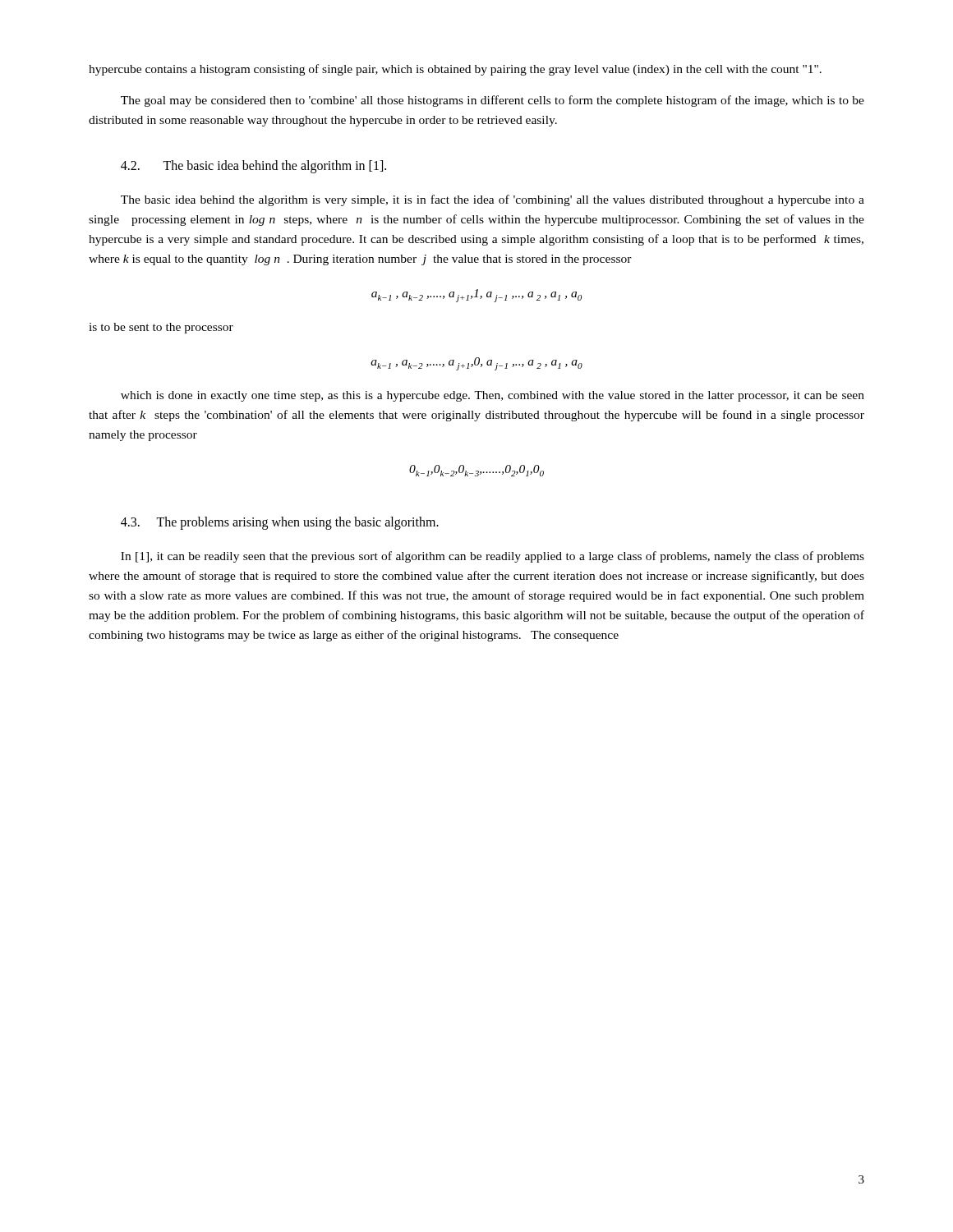Locate the block of text that opens with "which is done in exactly"

click(476, 415)
